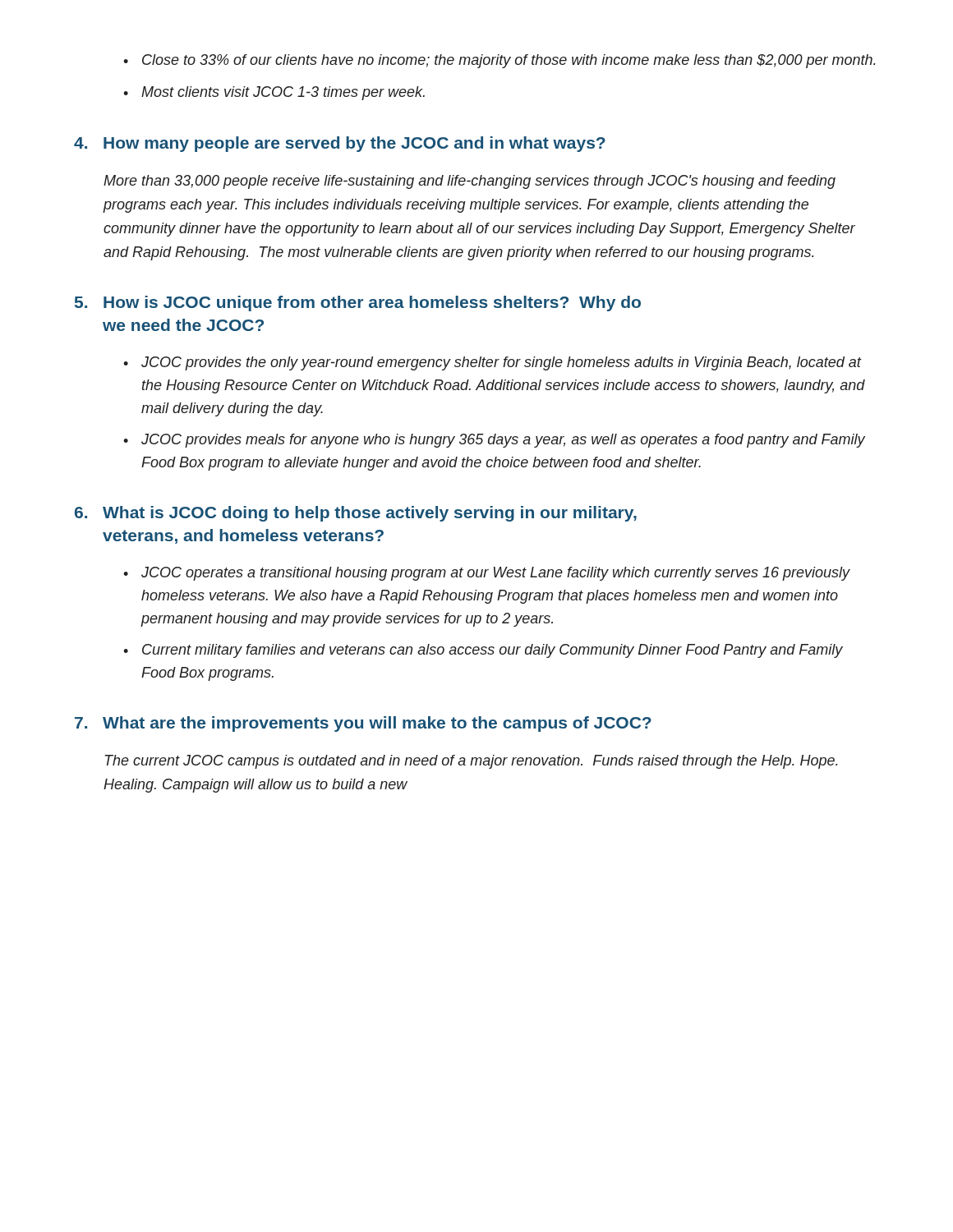Click the section header that begins "5. How is JCOC unique from other area"
Image resolution: width=953 pixels, height=1232 pixels.
click(x=358, y=313)
